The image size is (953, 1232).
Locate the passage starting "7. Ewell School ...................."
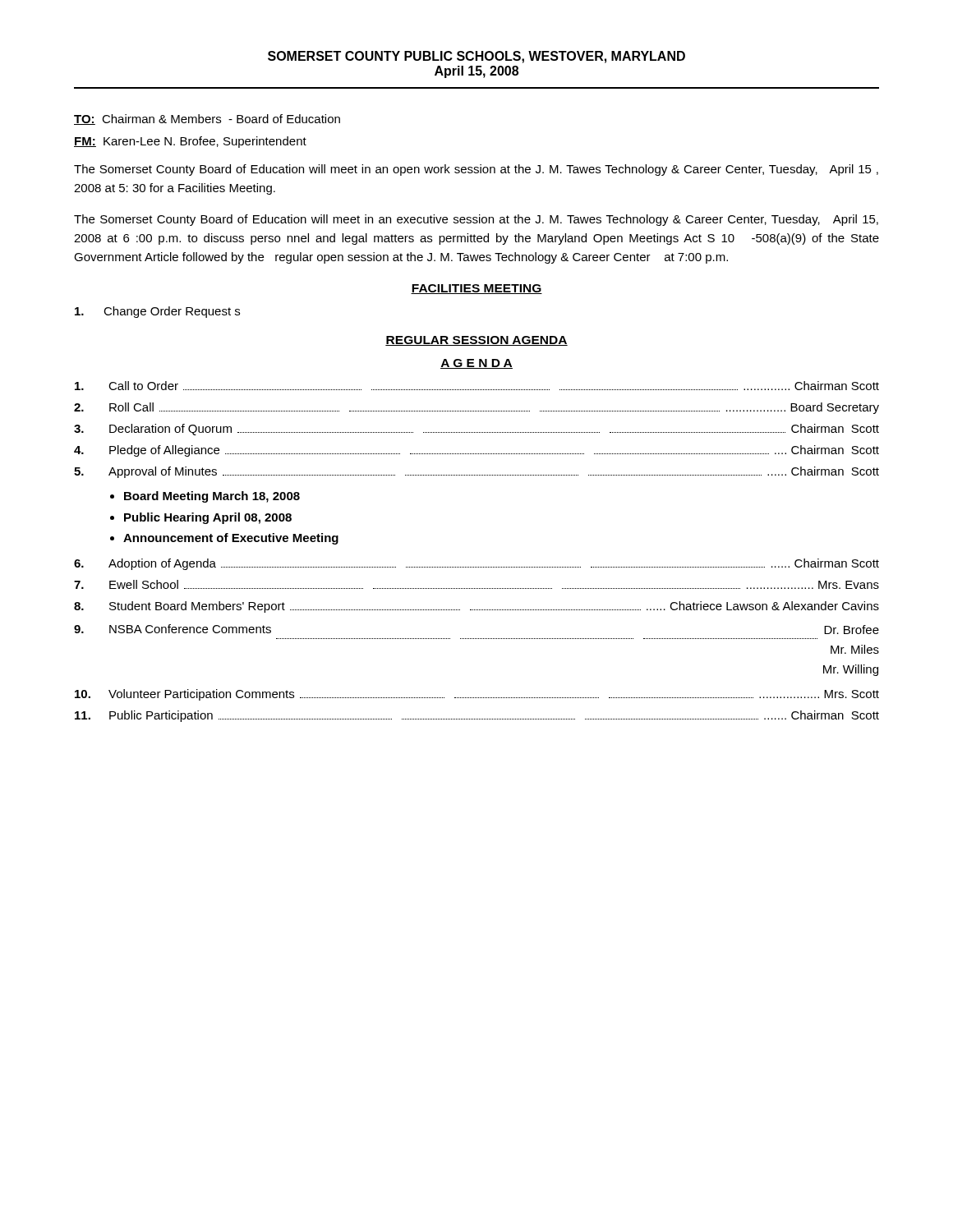point(476,584)
